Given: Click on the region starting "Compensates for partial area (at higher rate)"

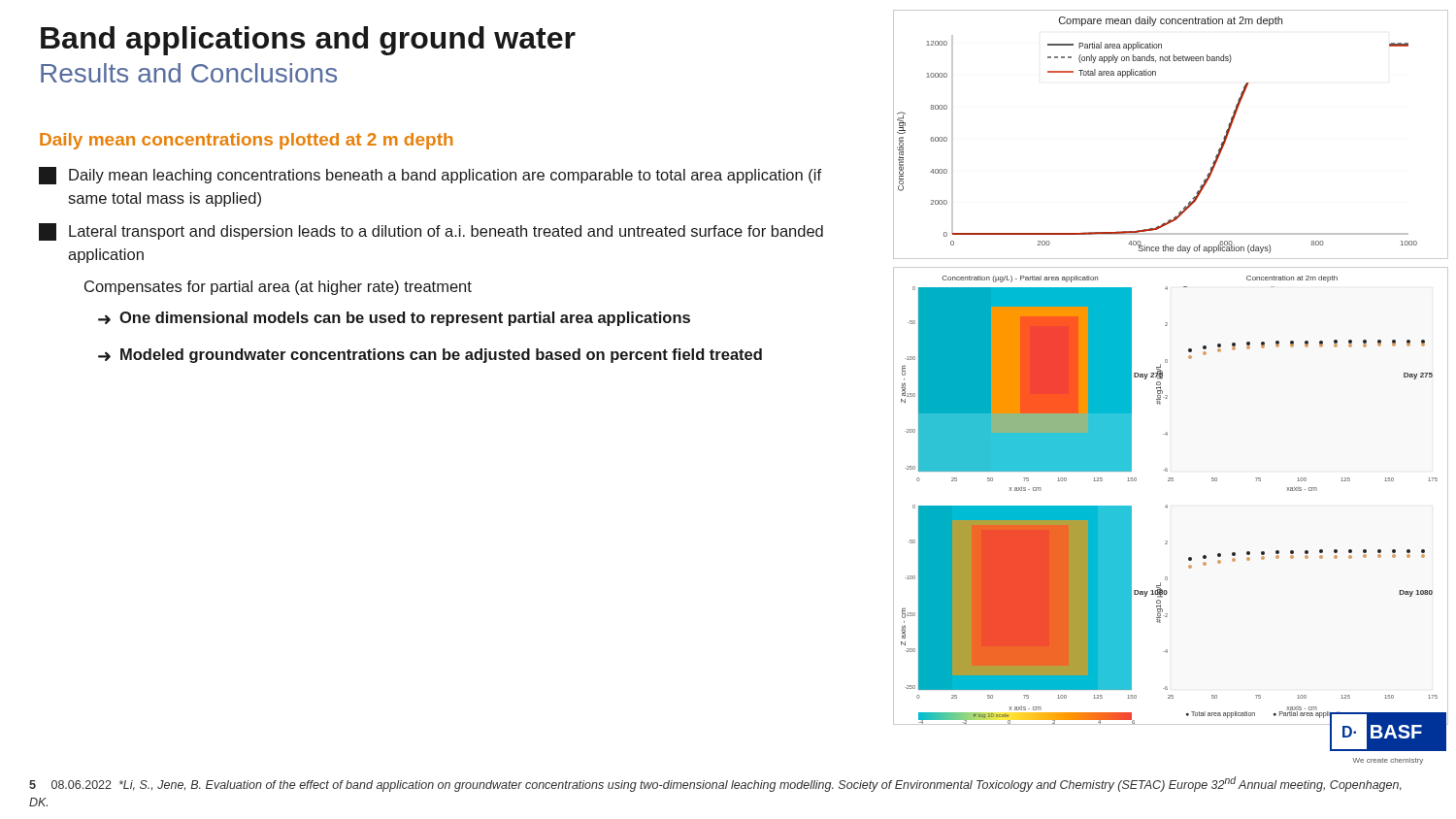Looking at the screenshot, I should coord(278,288).
